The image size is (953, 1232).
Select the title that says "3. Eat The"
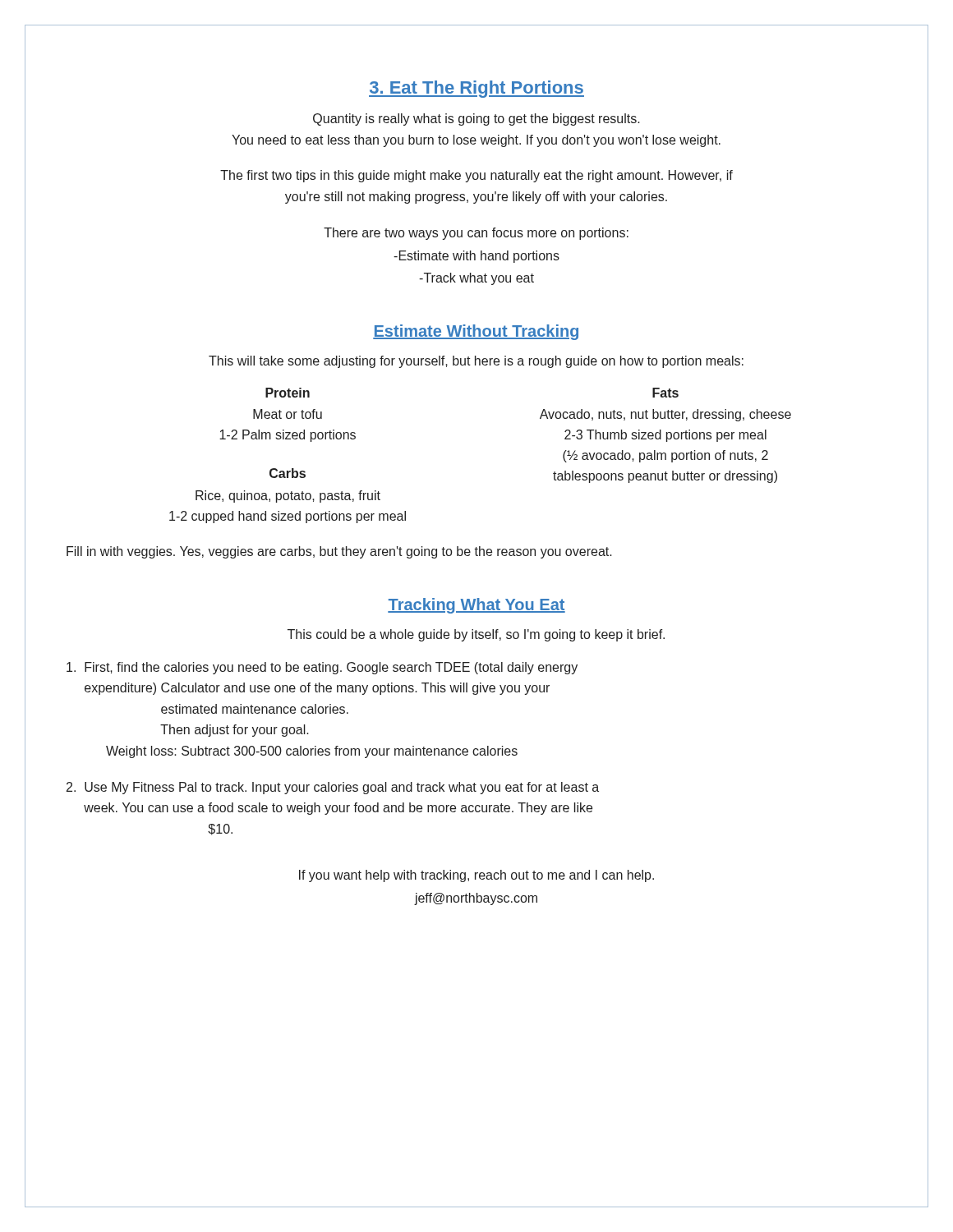[476, 87]
